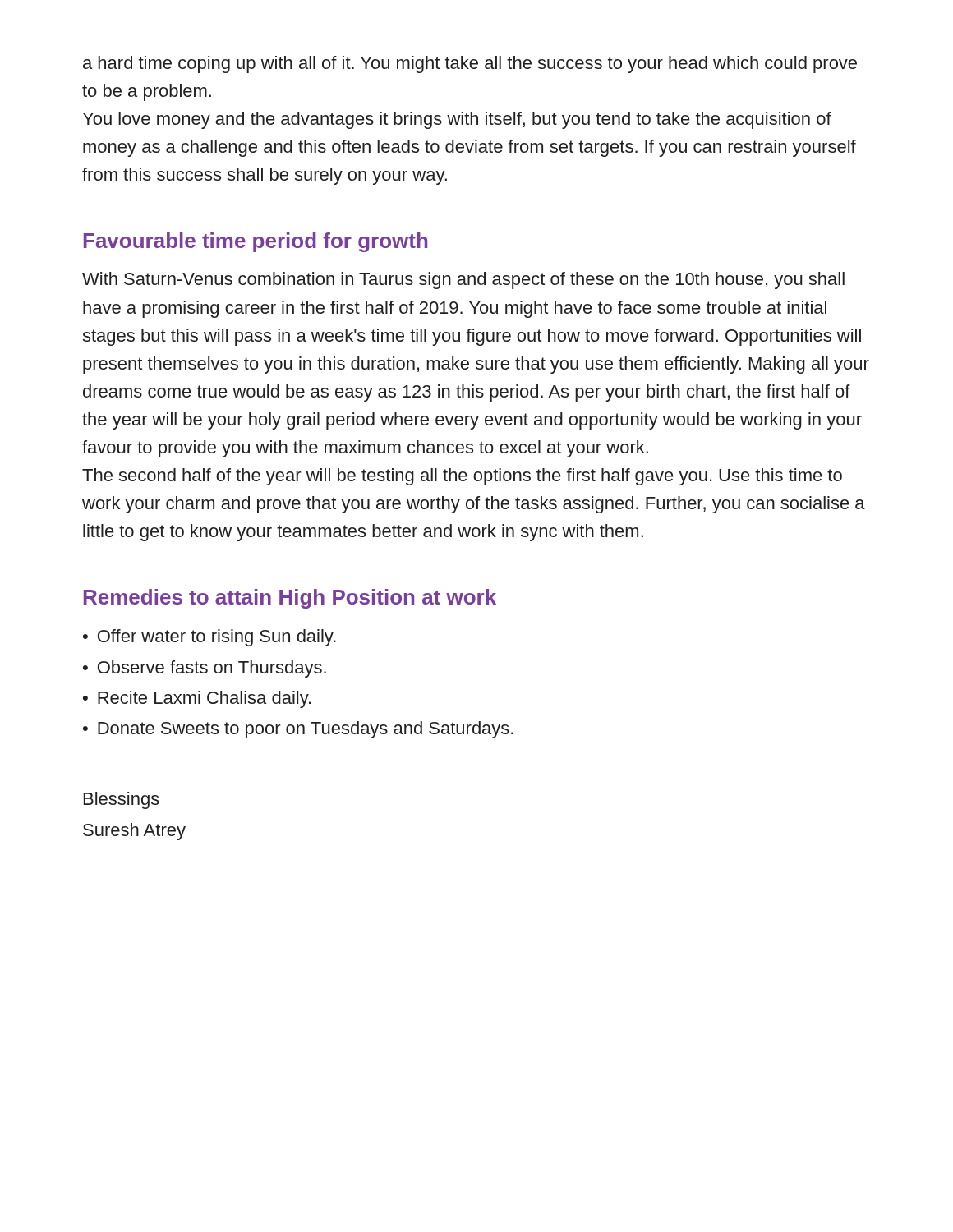The height and width of the screenshot is (1232, 953).
Task: Point to the passage starting "The second half of the"
Action: [x=473, y=503]
